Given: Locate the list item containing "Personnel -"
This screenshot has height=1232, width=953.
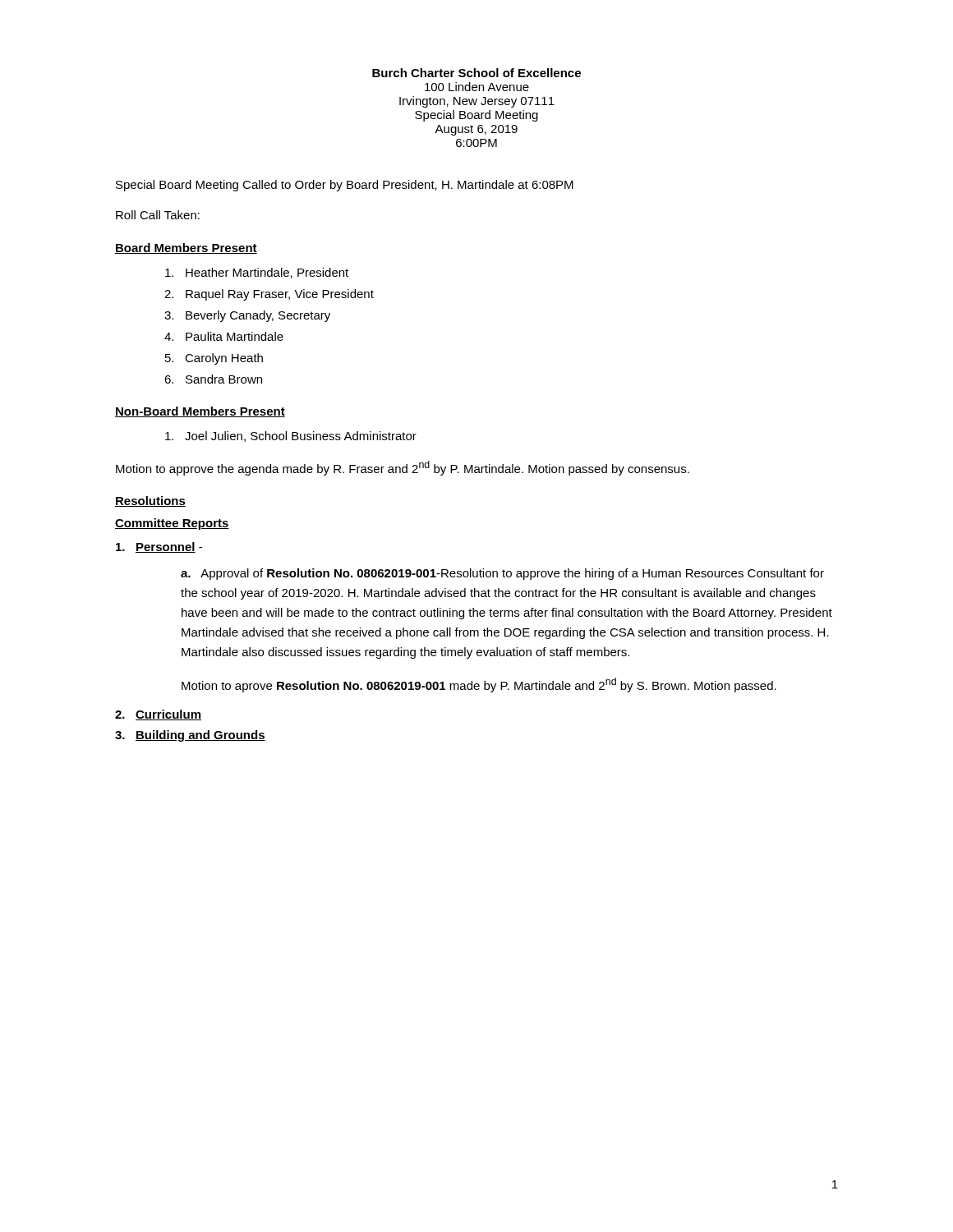Looking at the screenshot, I should pyautogui.click(x=159, y=546).
